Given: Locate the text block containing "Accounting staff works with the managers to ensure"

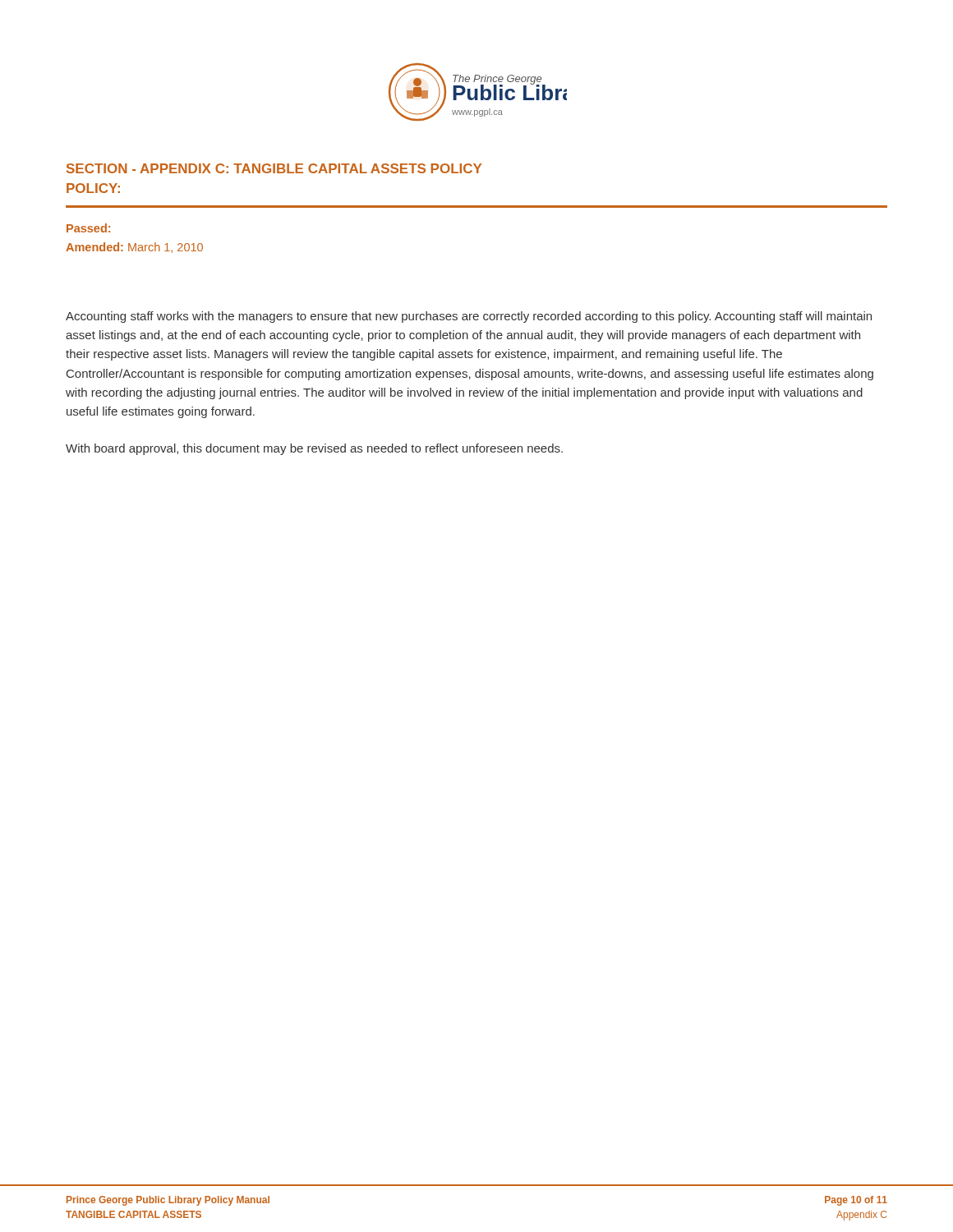Looking at the screenshot, I should pyautogui.click(x=470, y=364).
